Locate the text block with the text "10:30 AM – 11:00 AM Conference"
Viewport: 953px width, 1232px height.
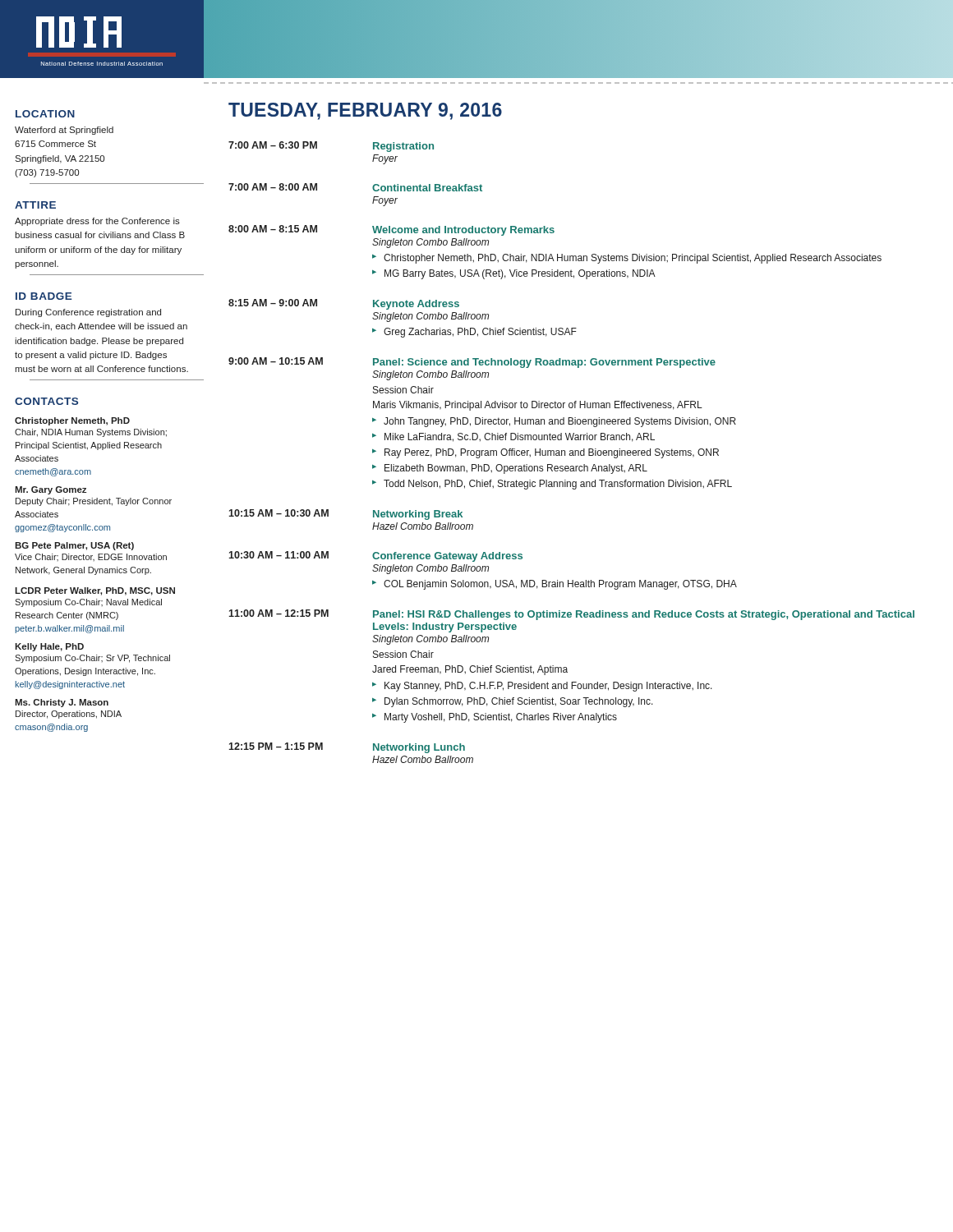(x=579, y=571)
